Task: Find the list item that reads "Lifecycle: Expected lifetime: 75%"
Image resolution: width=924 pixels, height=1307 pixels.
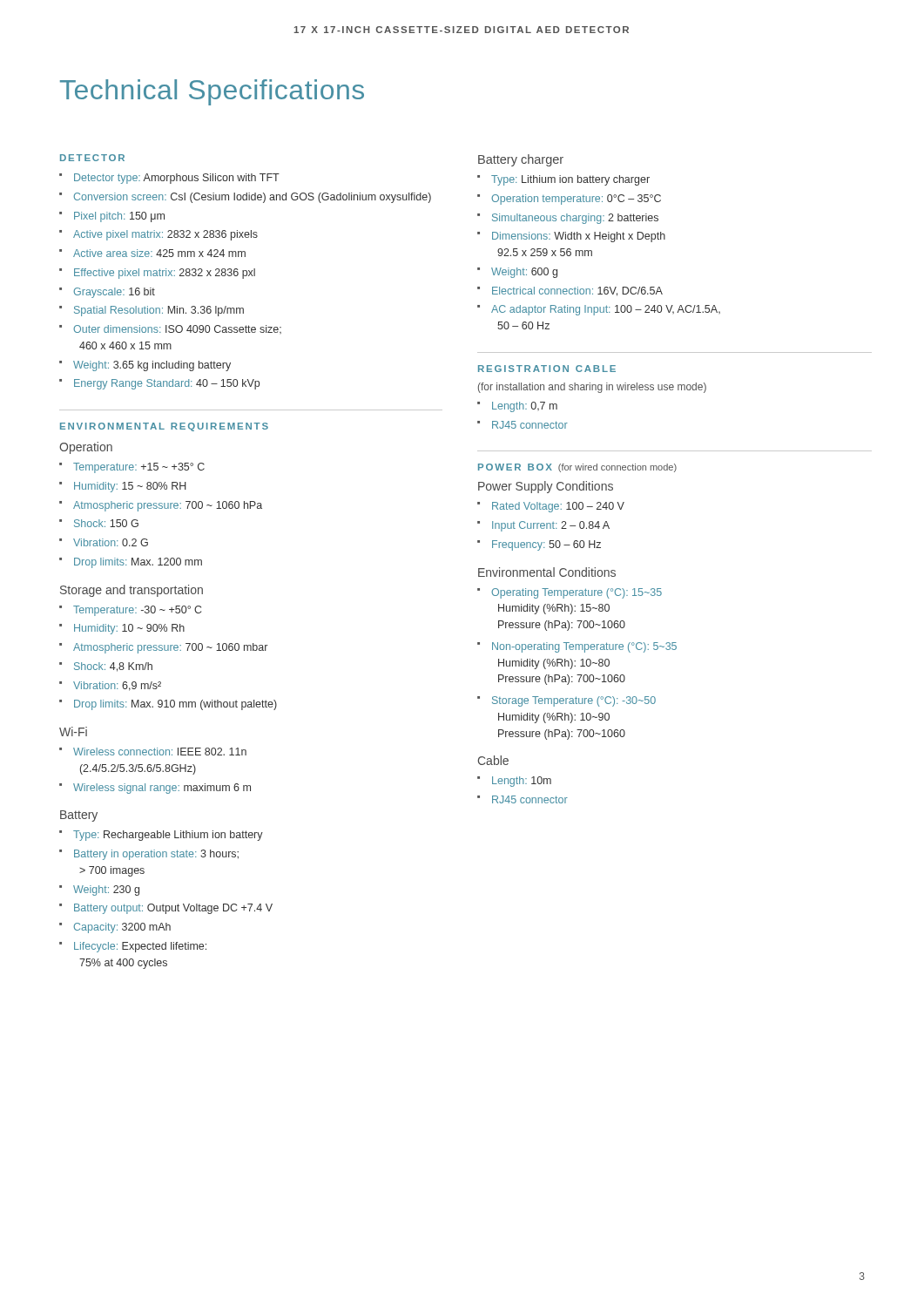Action: point(140,954)
